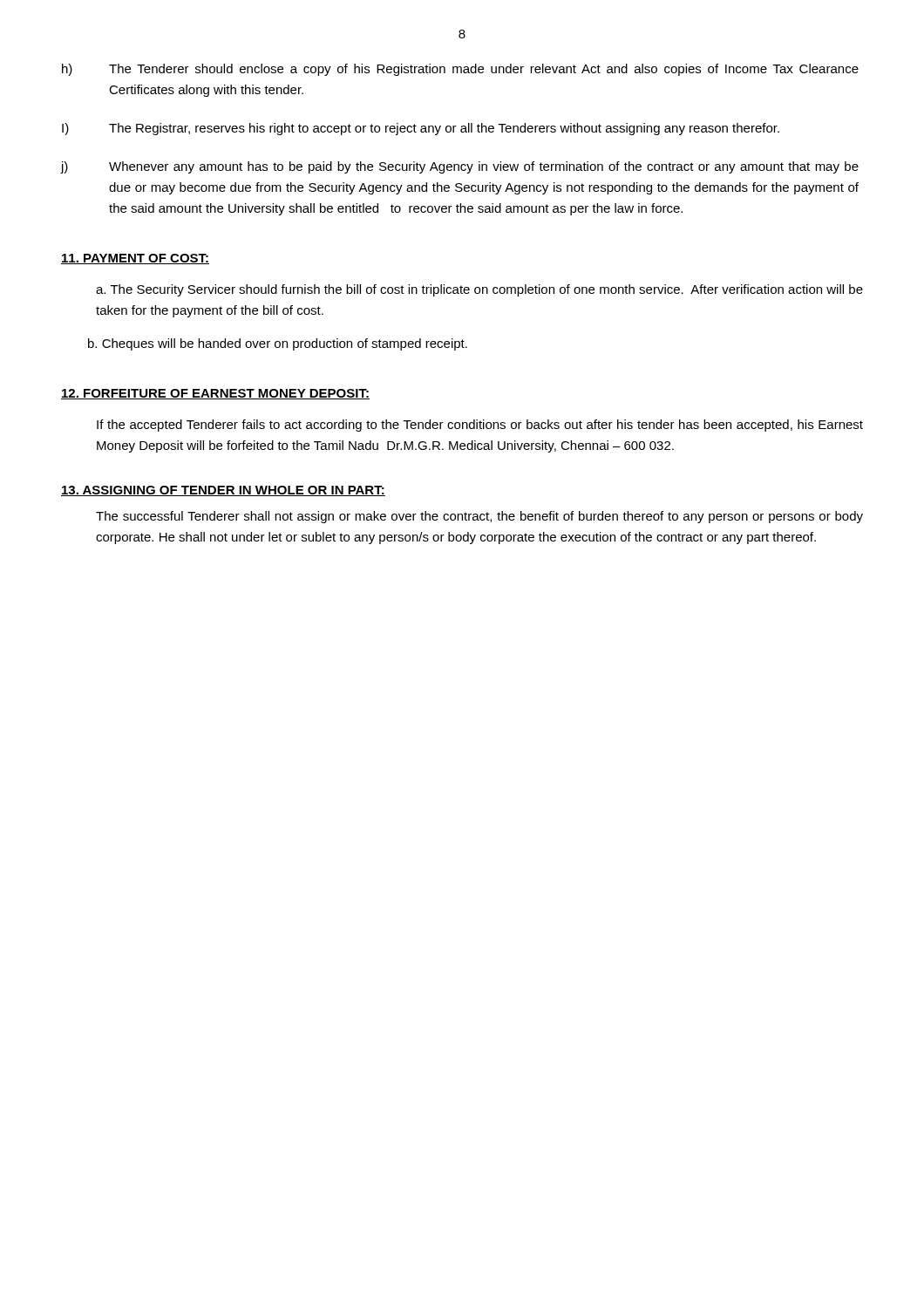The width and height of the screenshot is (924, 1308).
Task: Point to "11. PAYMENT OF COST:"
Action: click(135, 258)
